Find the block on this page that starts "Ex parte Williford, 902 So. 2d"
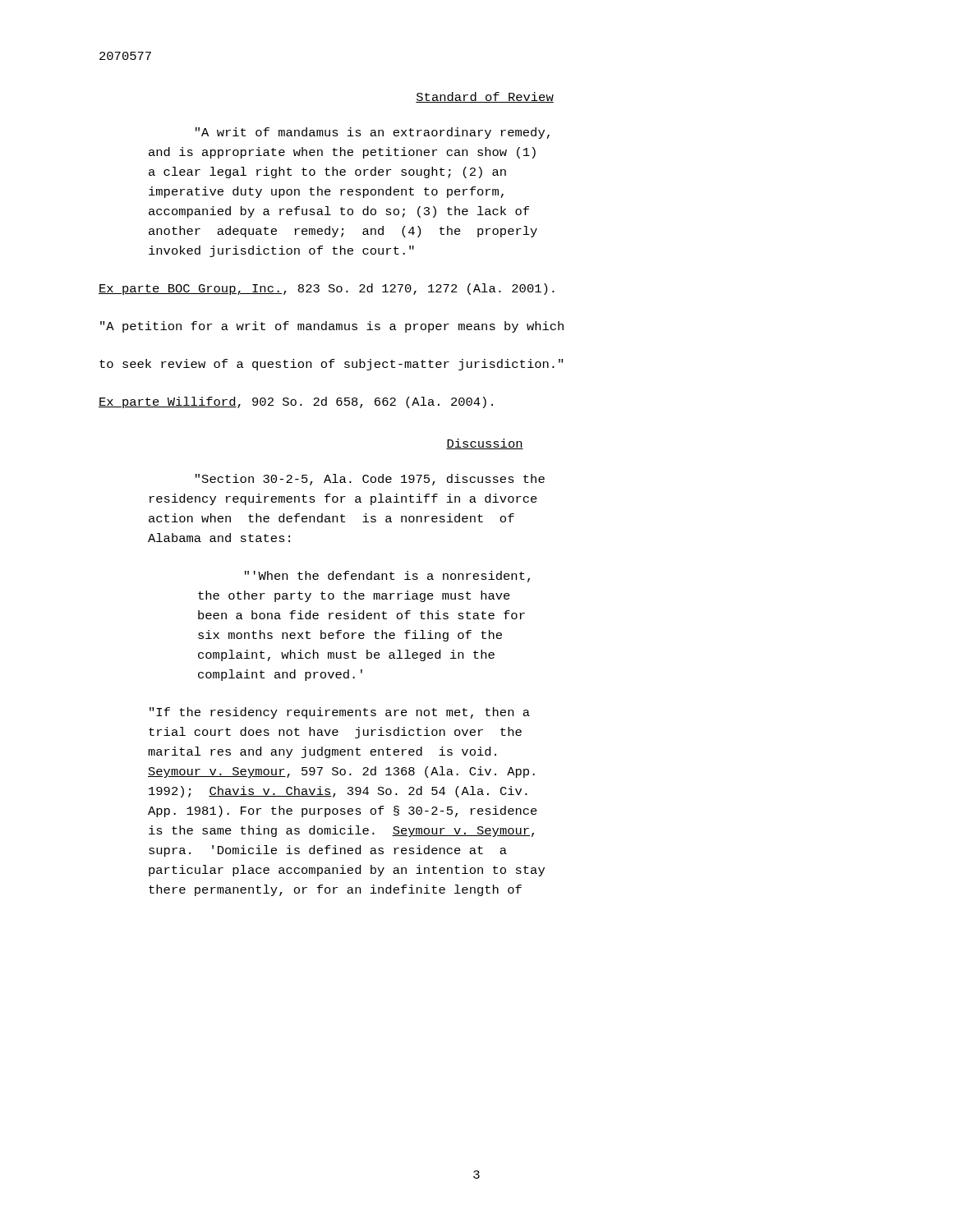The image size is (953, 1232). point(297,403)
